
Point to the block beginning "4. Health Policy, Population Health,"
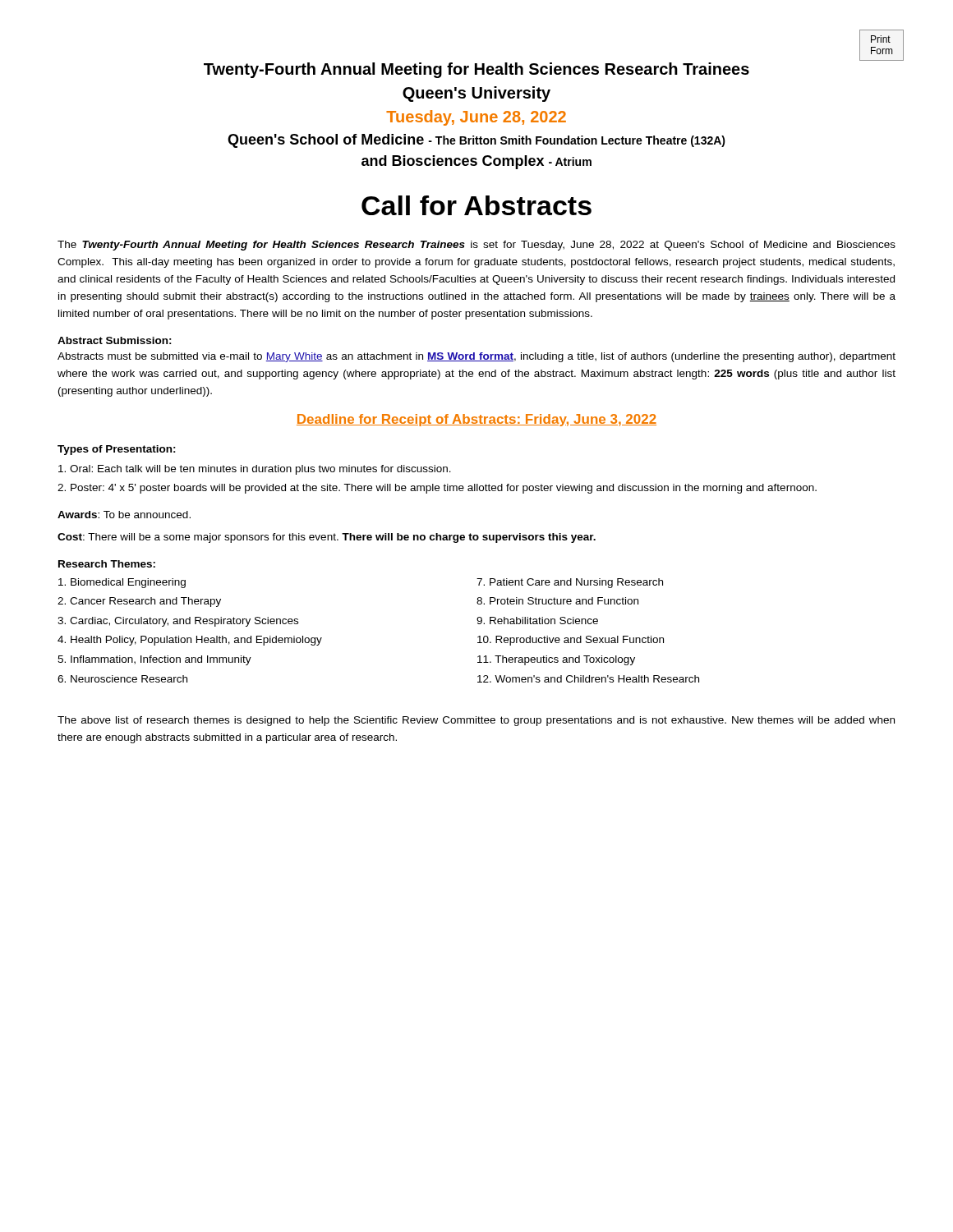point(190,640)
